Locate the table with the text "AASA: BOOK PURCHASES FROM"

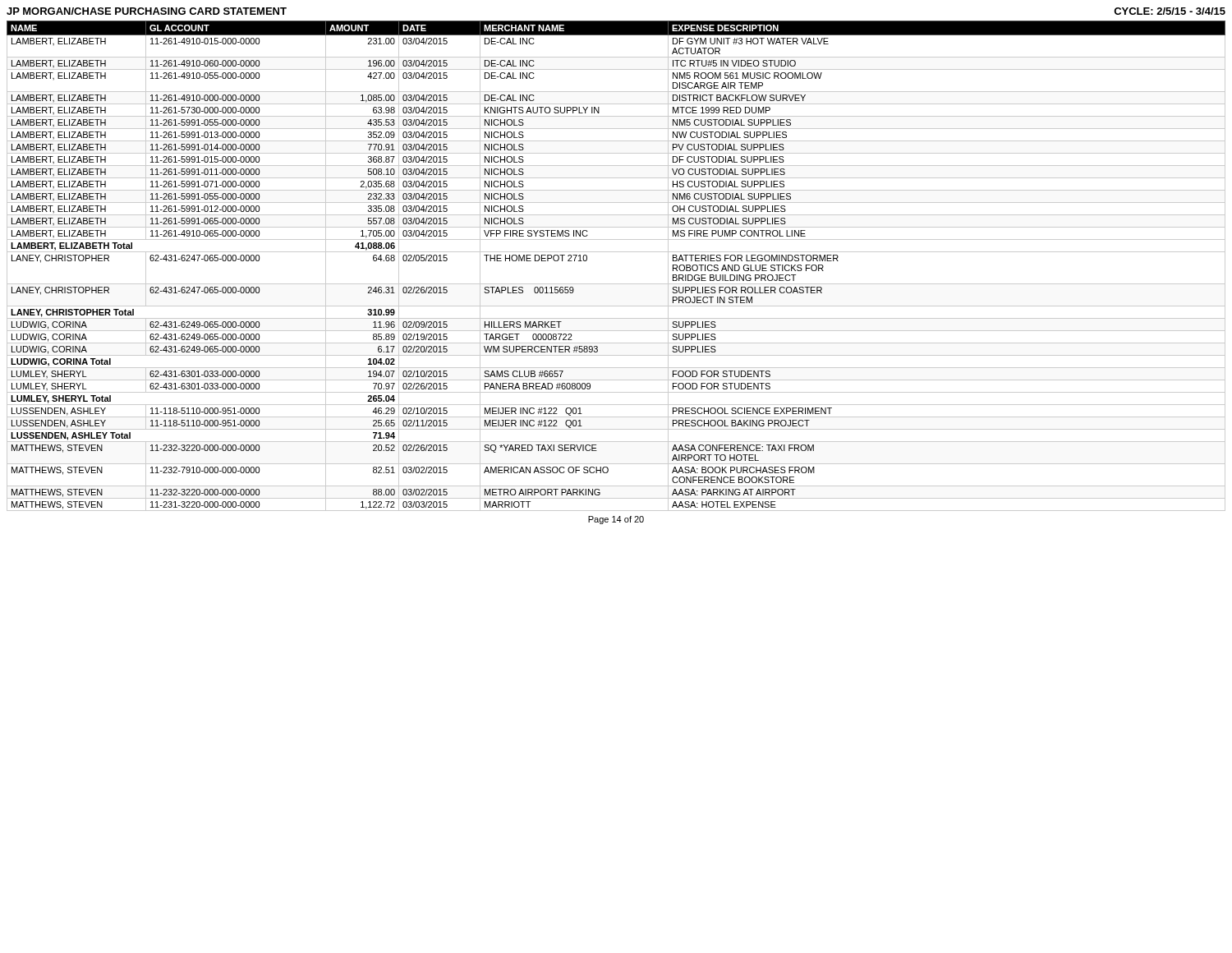pyautogui.click(x=616, y=266)
